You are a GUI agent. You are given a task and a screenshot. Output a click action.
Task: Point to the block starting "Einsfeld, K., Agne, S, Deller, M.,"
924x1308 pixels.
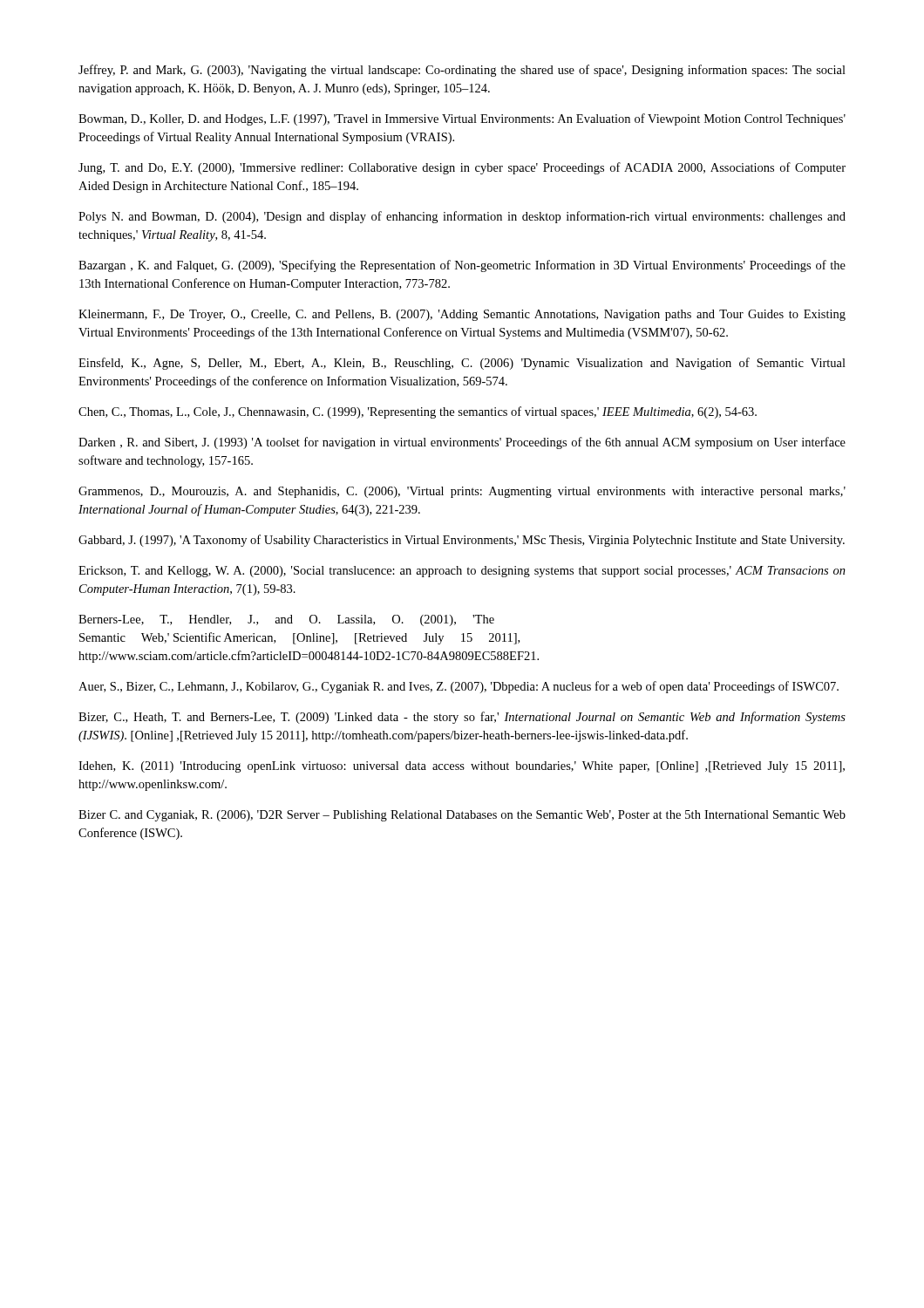point(462,372)
